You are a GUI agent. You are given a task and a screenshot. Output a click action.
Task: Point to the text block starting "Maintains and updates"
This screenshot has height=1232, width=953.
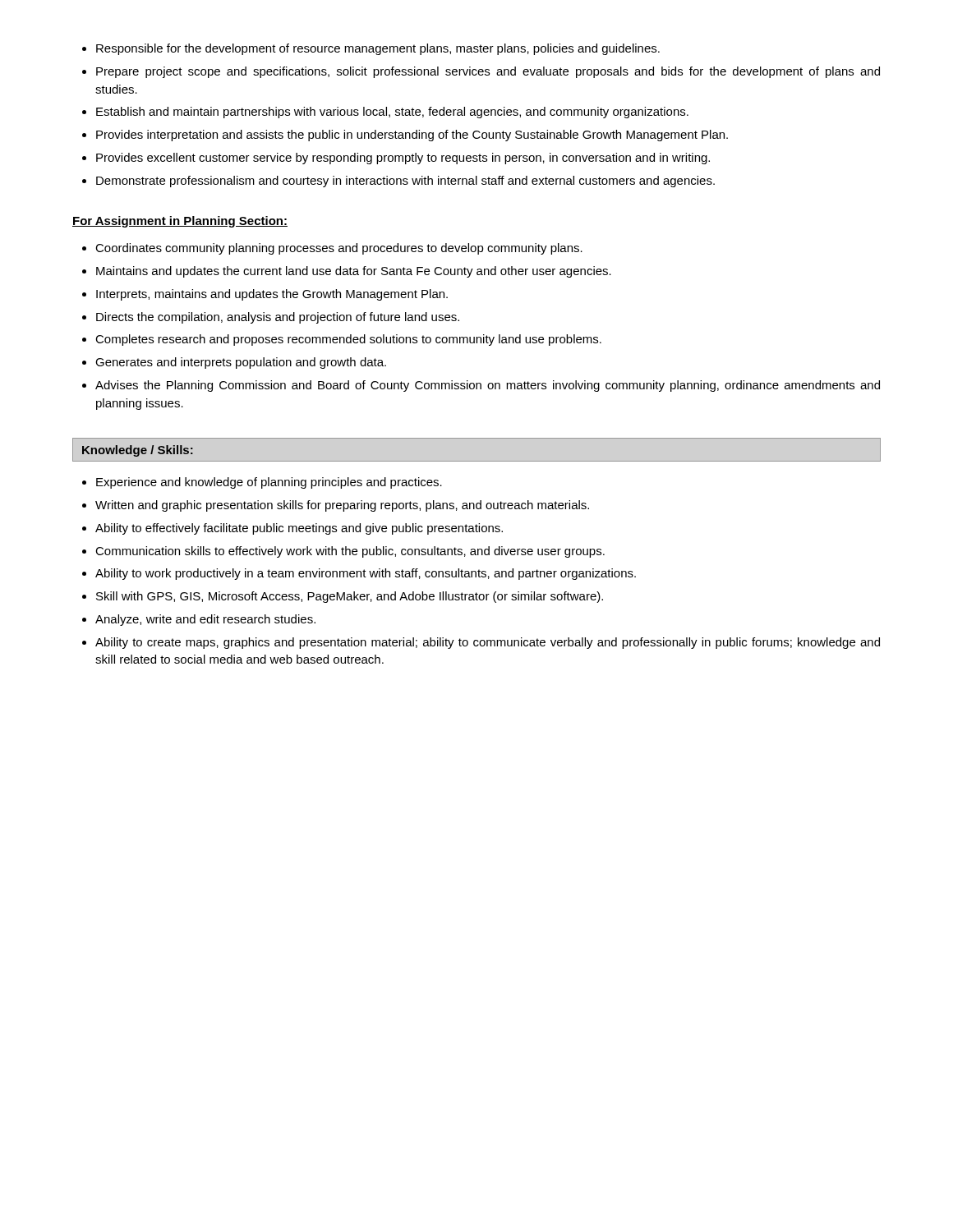[x=488, y=271]
